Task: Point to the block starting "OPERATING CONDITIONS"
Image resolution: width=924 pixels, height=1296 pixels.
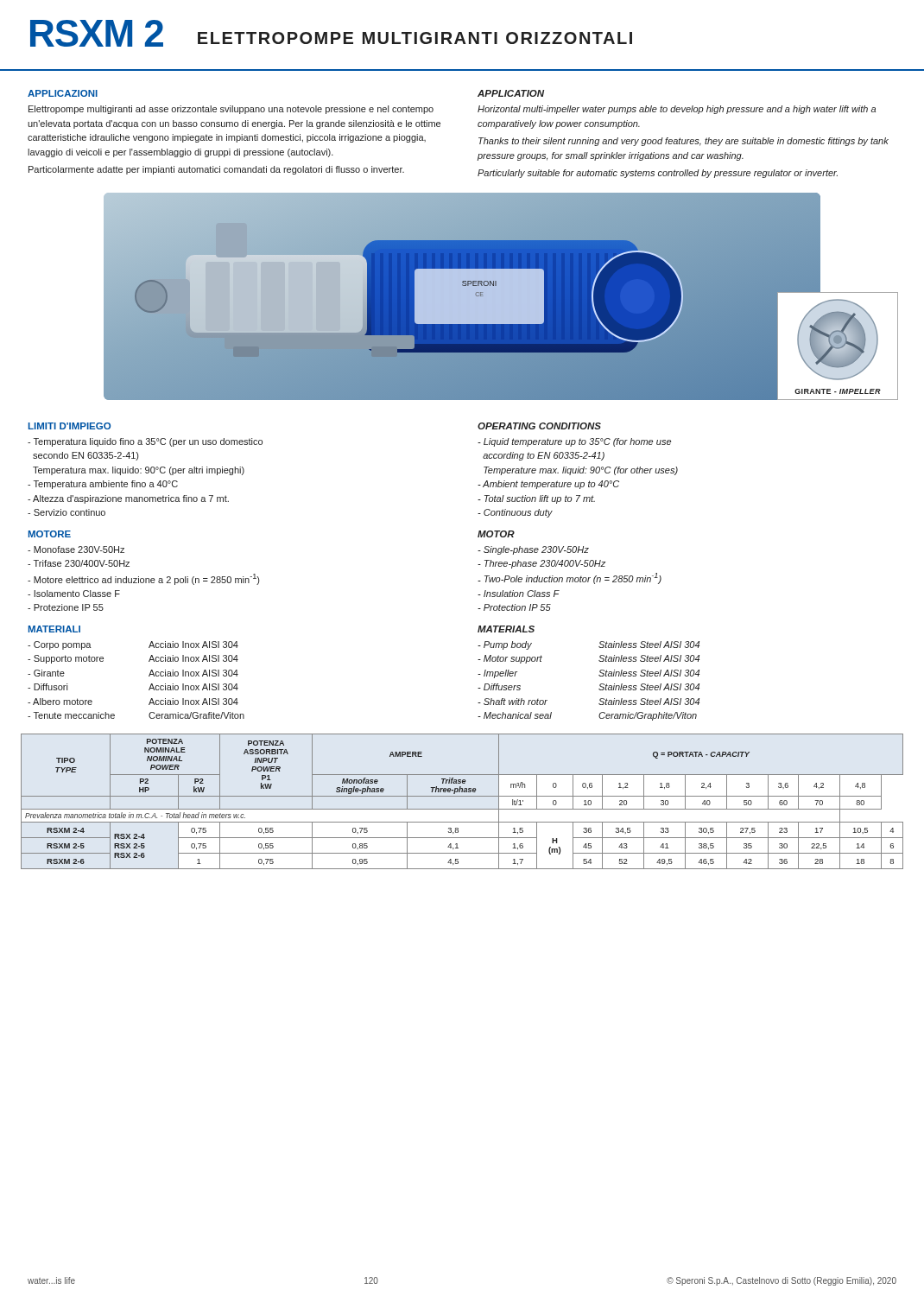Action: (539, 425)
